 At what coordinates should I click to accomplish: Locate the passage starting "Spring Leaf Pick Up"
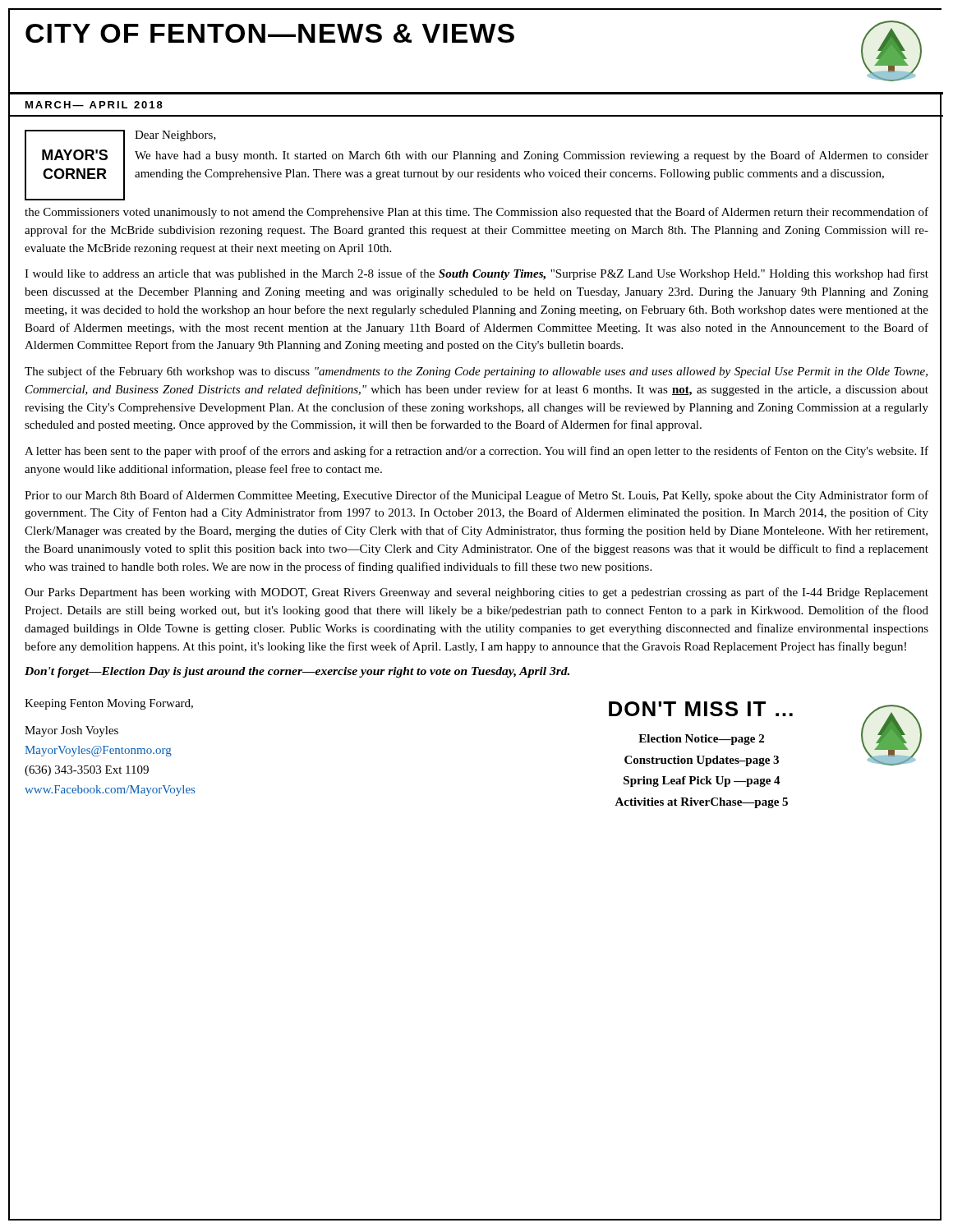[x=702, y=780]
